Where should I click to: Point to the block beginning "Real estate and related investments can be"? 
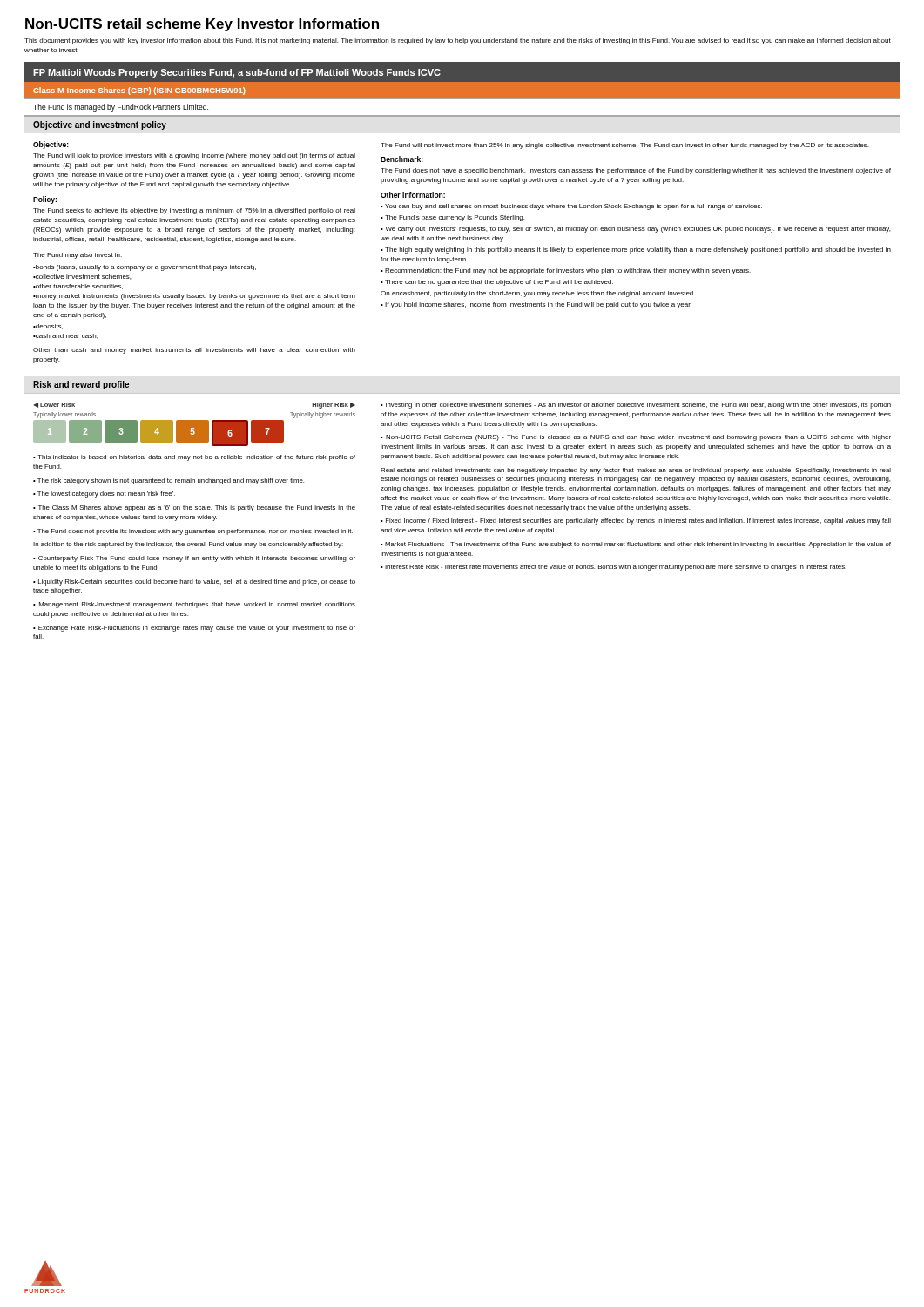[x=636, y=489]
